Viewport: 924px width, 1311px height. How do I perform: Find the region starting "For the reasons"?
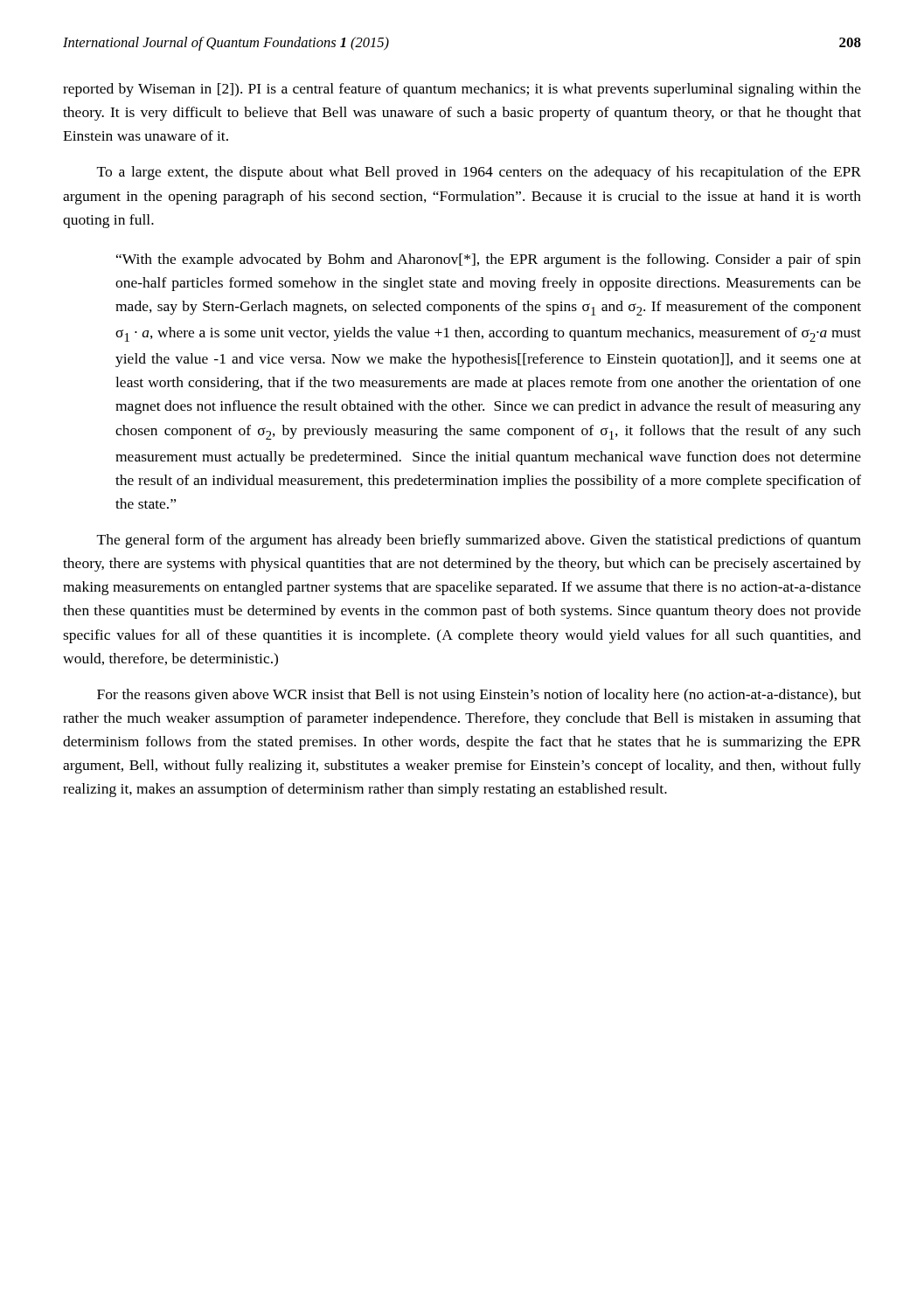click(x=462, y=741)
